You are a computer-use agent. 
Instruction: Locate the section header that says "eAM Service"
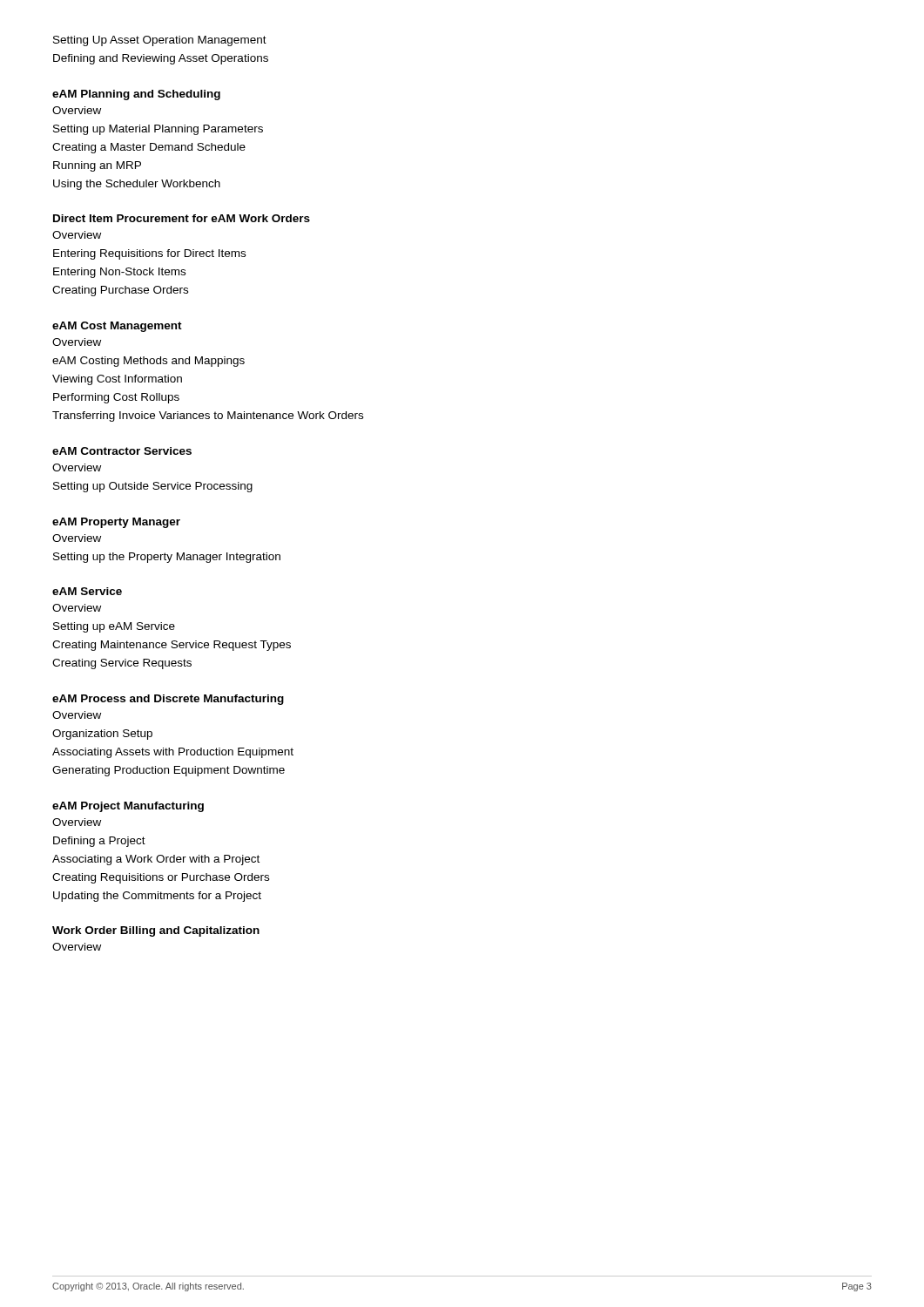(87, 592)
